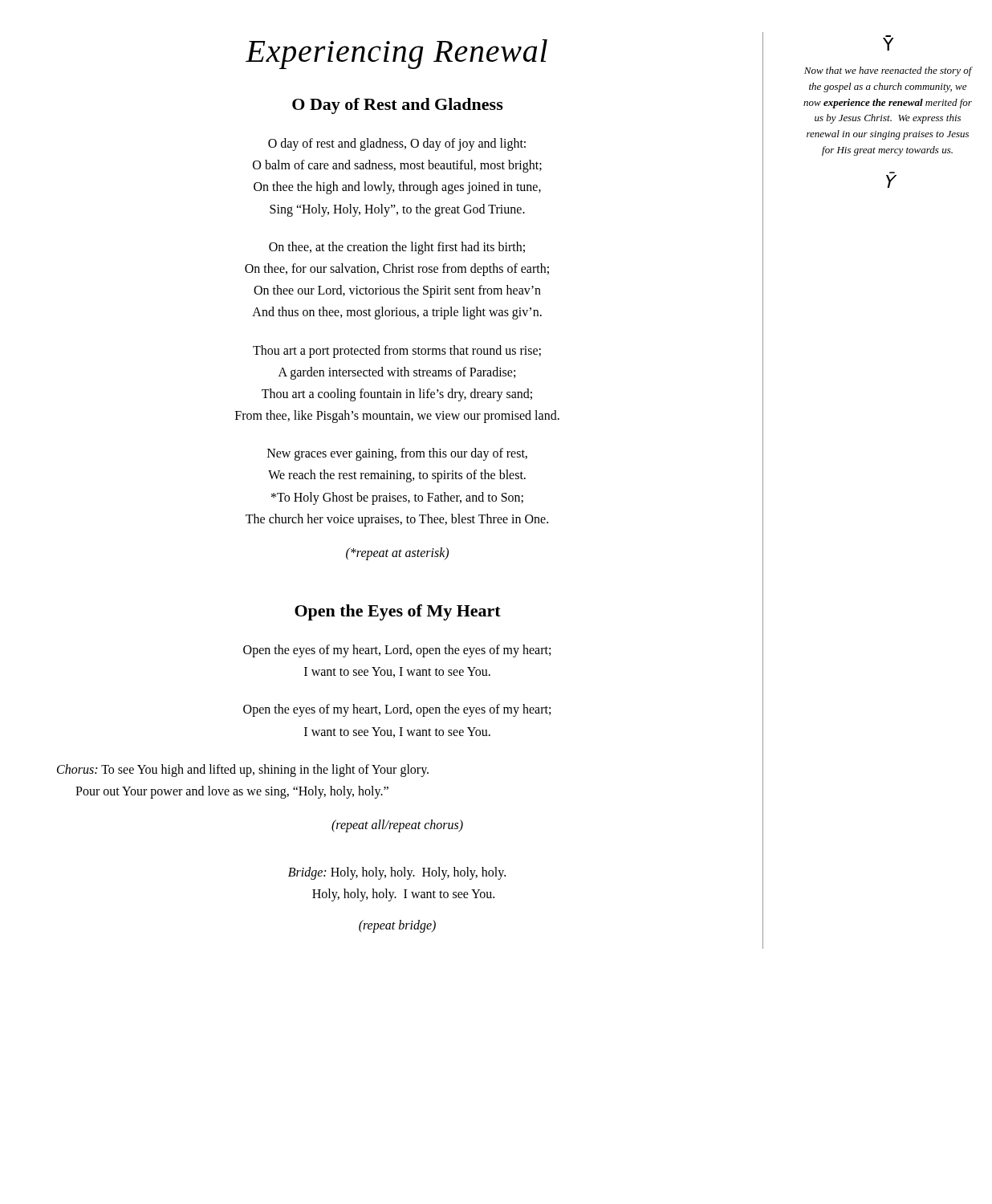Select the text block with the text "New graces ever gaining, from"
Screen dimensions: 1204x992
(397, 486)
